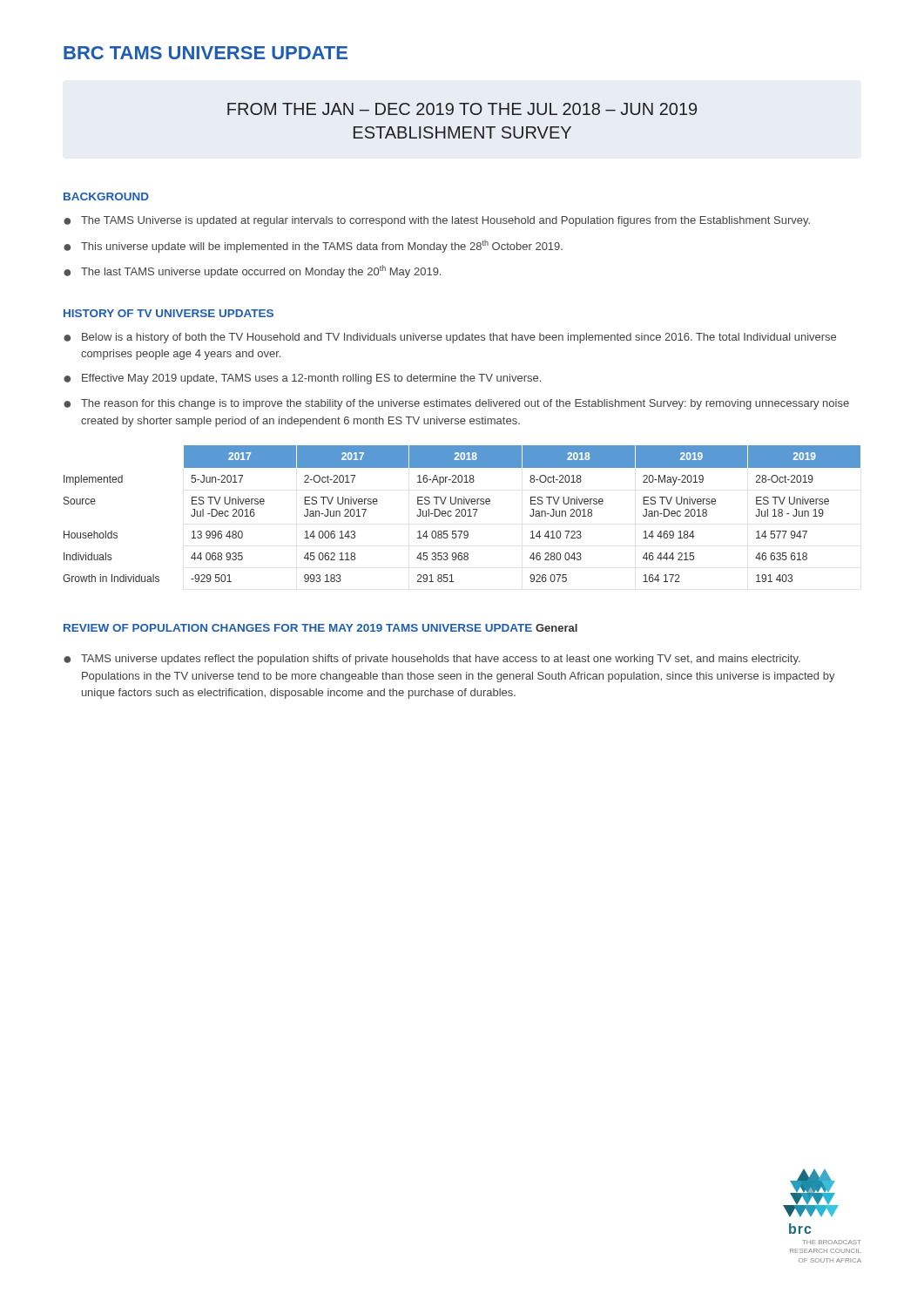Point to the element starting "● Below is a history"
Image resolution: width=924 pixels, height=1307 pixels.
tap(462, 345)
